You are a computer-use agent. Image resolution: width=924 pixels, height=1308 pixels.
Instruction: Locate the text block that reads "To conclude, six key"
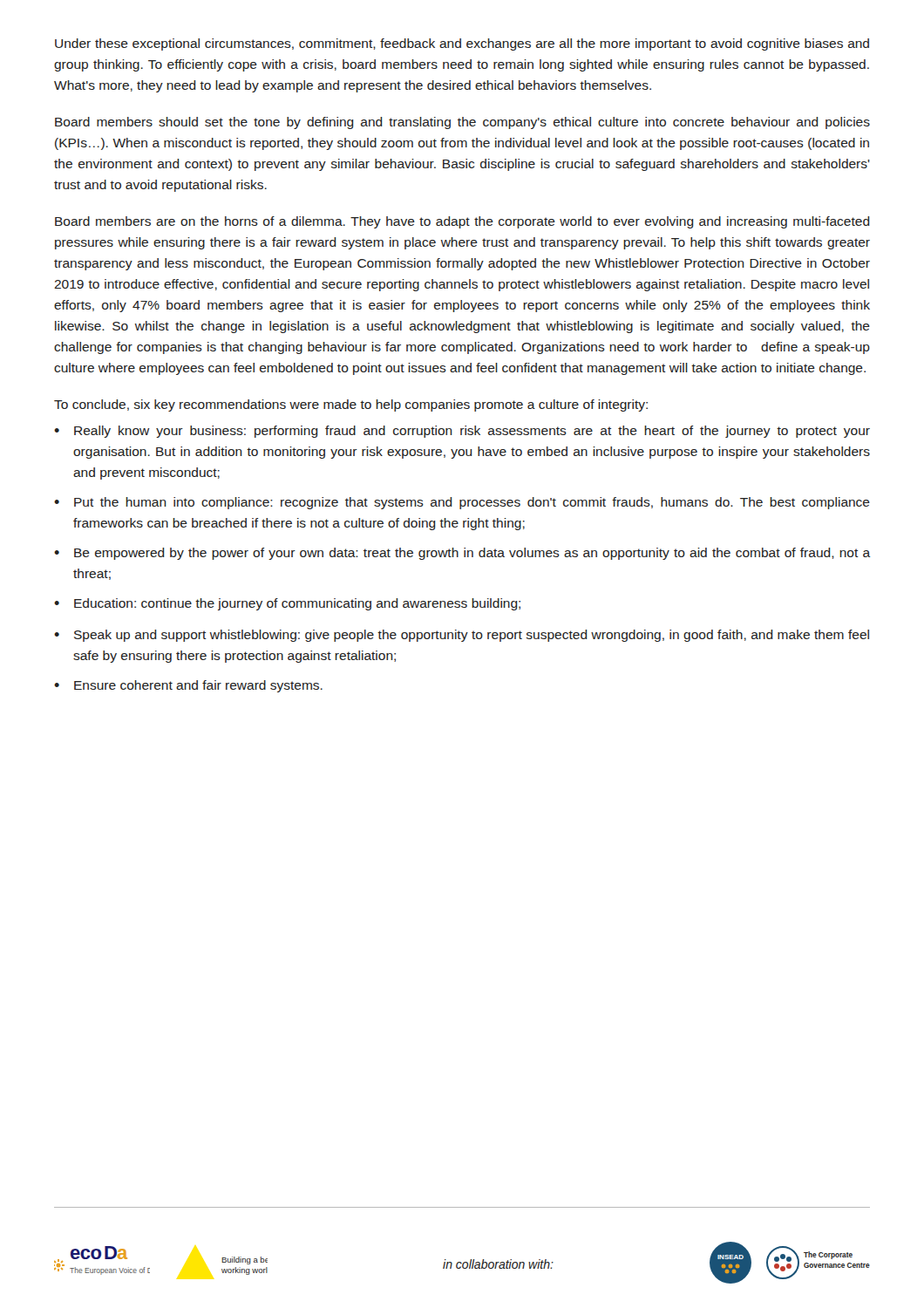coord(351,404)
